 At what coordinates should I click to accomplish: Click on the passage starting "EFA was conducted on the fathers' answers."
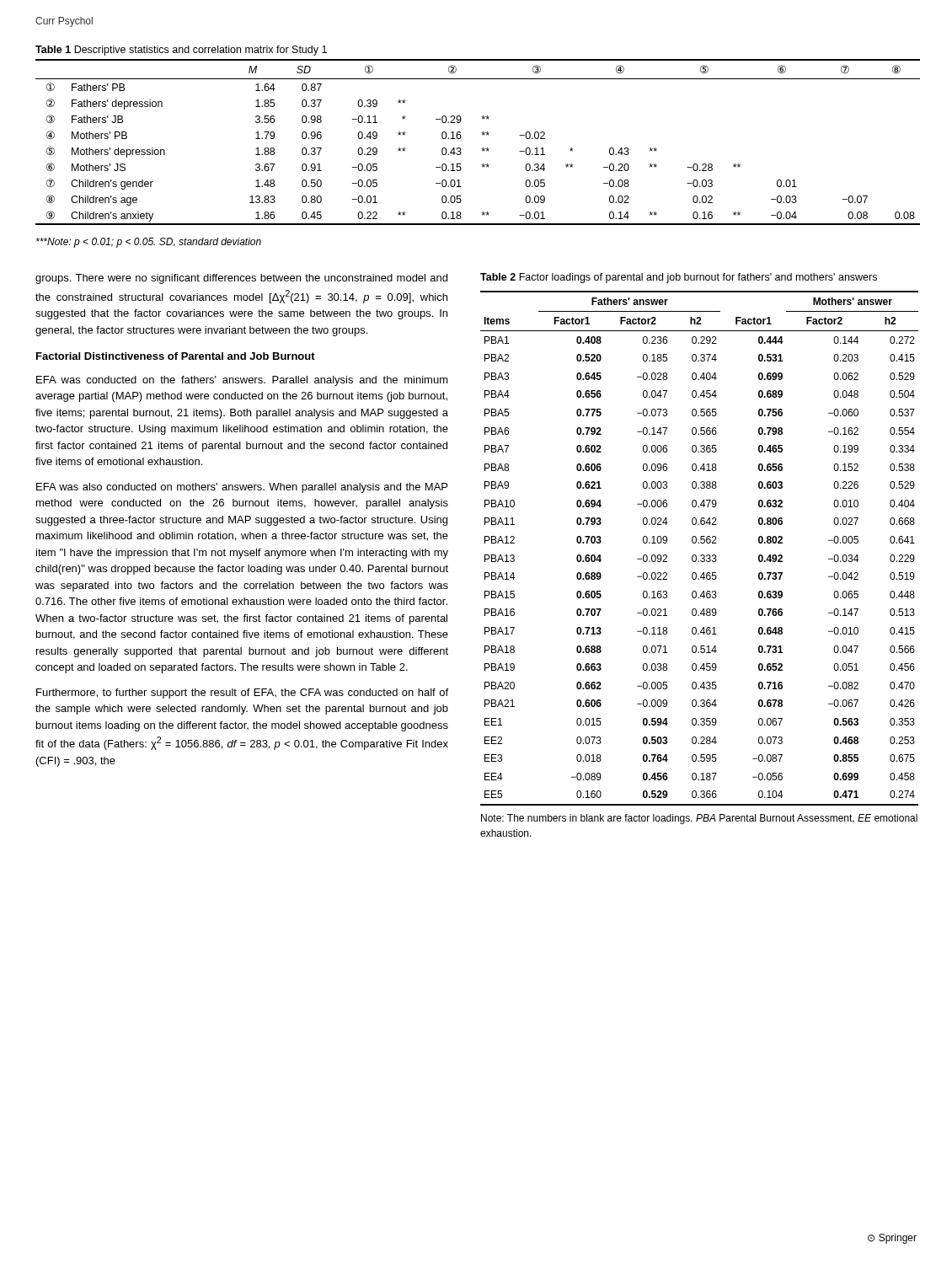(x=242, y=570)
